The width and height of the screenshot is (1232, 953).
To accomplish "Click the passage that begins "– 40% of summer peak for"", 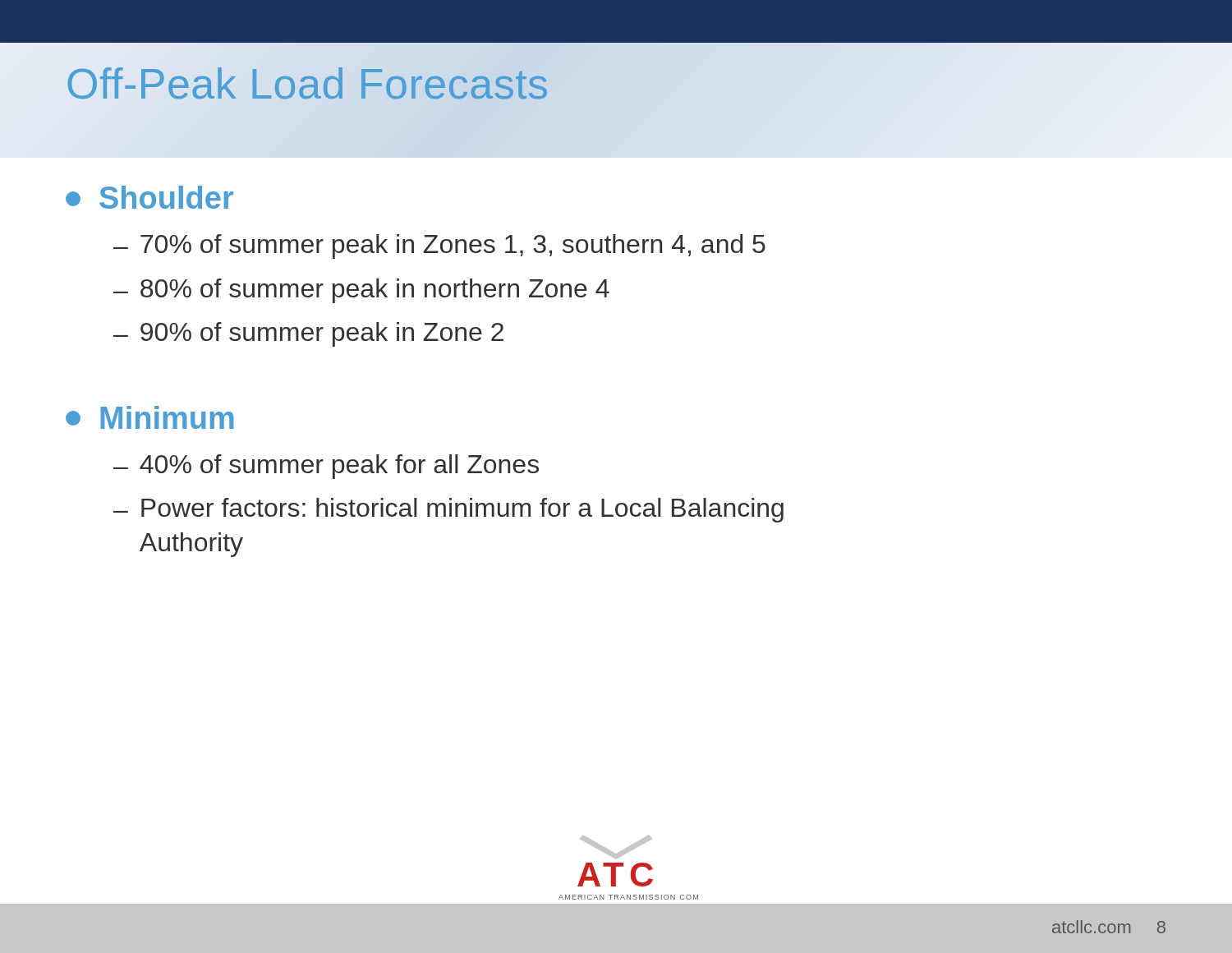I will coord(327,465).
